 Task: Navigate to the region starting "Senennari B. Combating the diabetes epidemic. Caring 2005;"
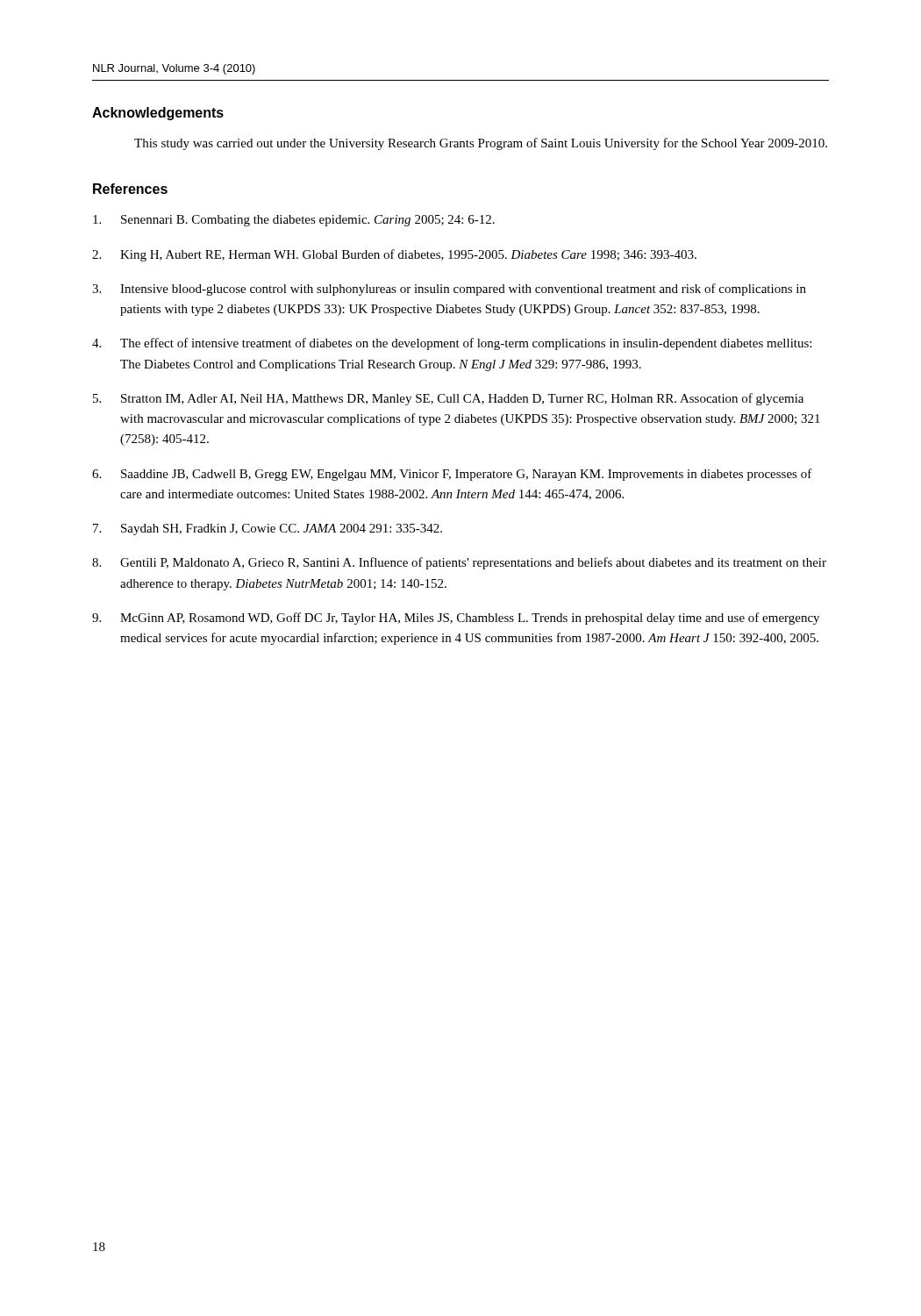tap(460, 220)
